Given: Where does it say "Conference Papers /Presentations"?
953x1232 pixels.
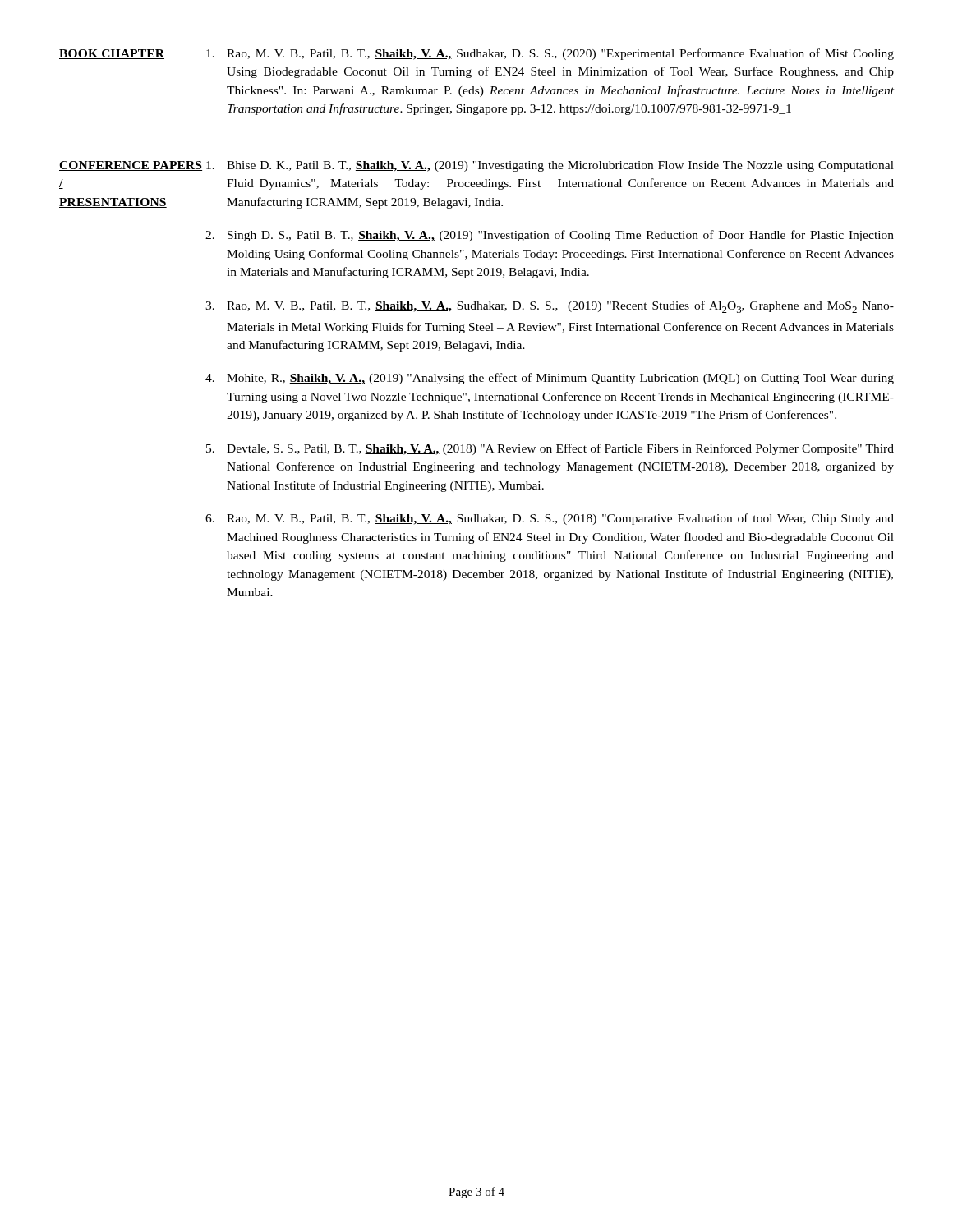Looking at the screenshot, I should (131, 166).
